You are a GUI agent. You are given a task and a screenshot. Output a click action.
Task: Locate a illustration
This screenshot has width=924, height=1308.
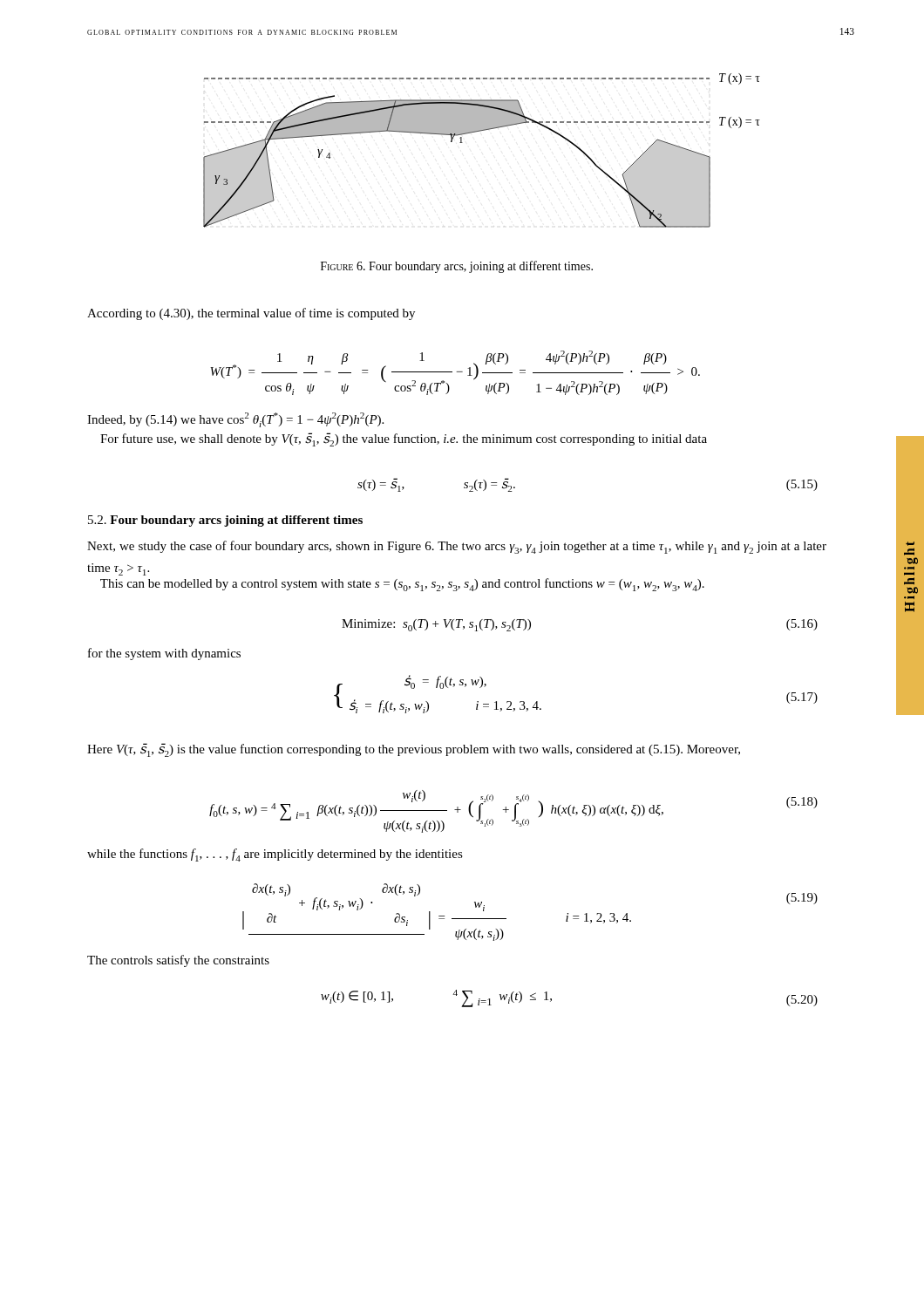(x=457, y=154)
